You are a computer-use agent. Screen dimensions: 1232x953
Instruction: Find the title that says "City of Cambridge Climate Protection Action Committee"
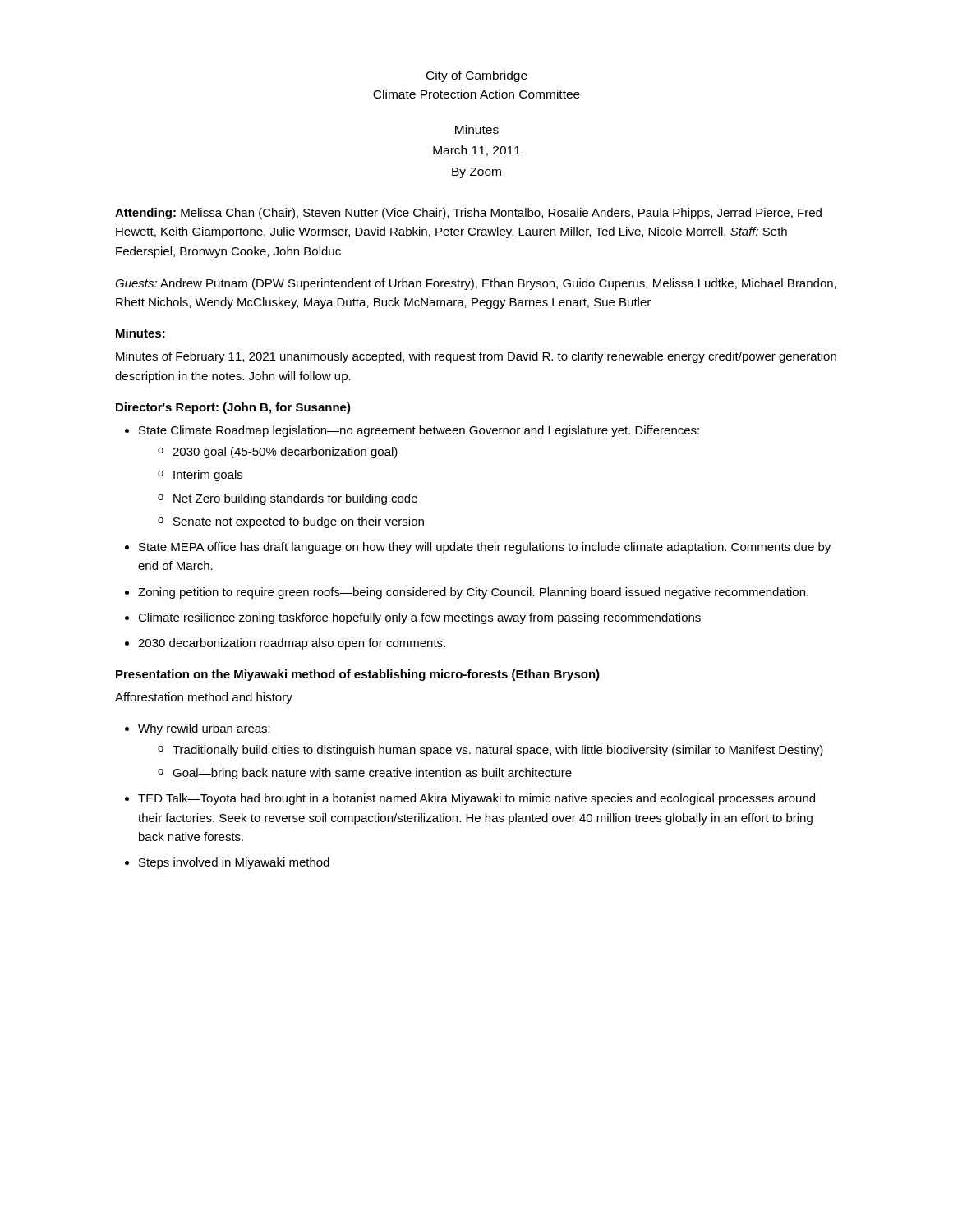[476, 85]
